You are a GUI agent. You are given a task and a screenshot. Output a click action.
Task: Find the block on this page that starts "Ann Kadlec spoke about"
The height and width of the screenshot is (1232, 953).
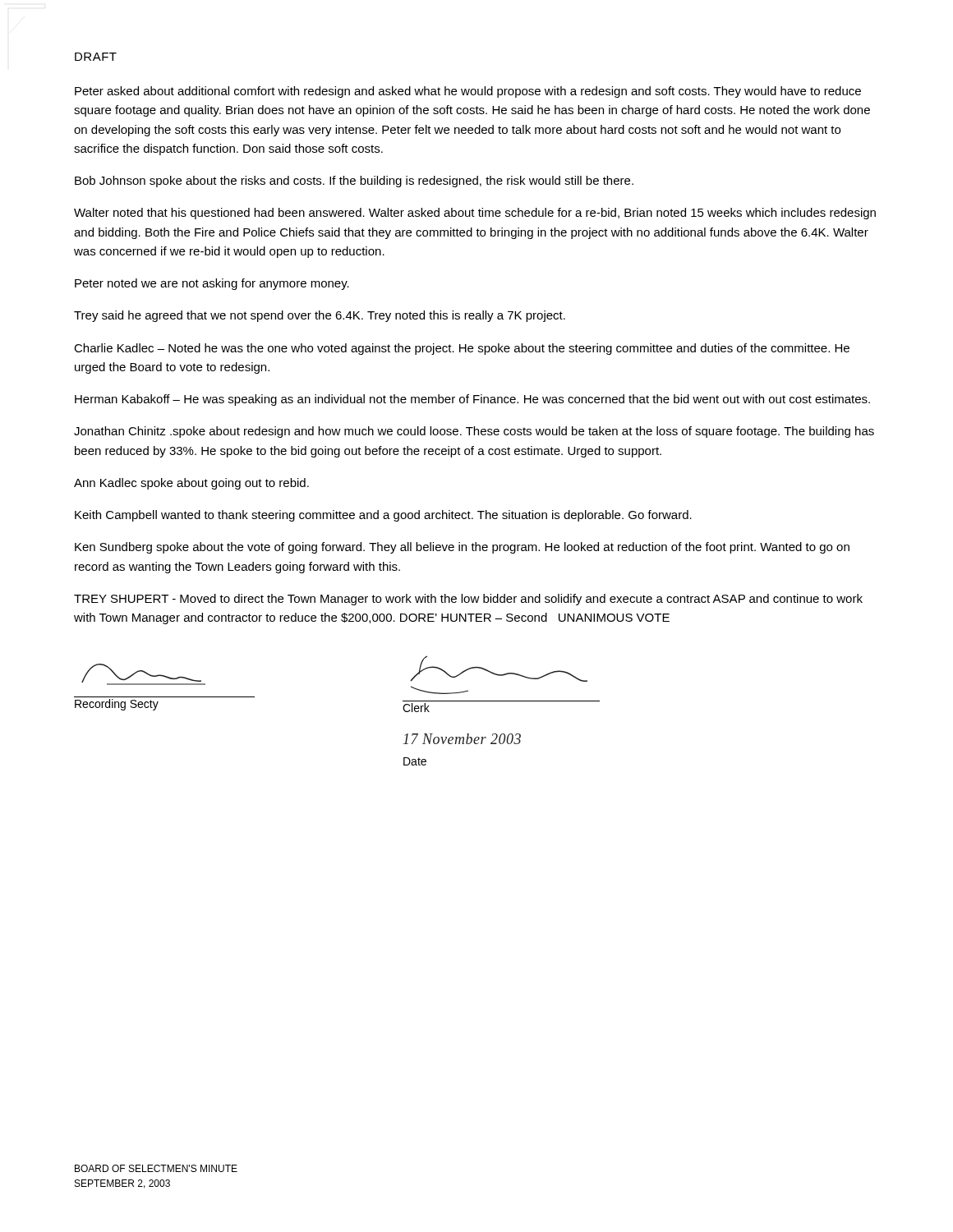(x=192, y=482)
